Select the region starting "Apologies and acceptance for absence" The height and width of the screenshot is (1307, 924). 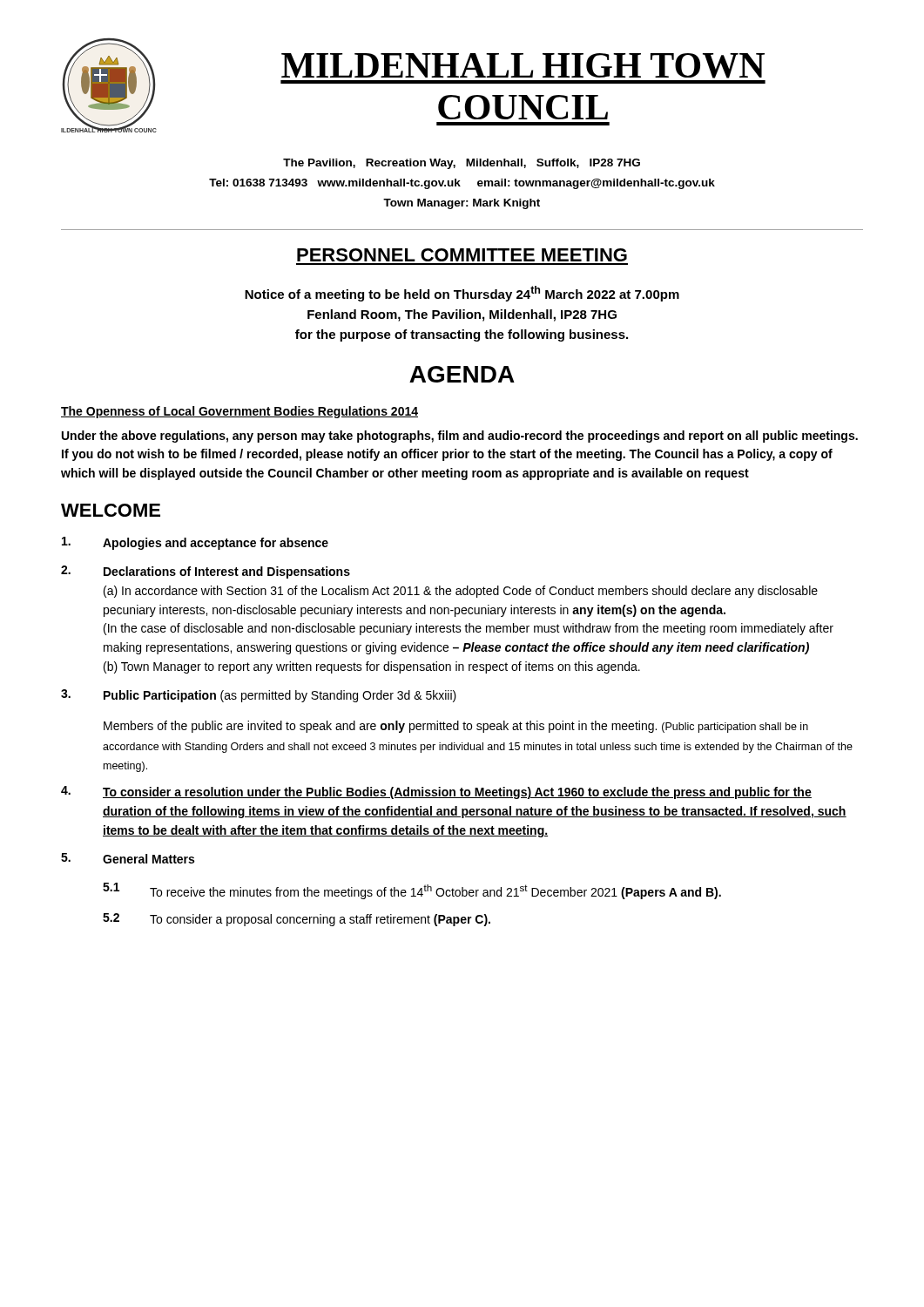point(195,543)
